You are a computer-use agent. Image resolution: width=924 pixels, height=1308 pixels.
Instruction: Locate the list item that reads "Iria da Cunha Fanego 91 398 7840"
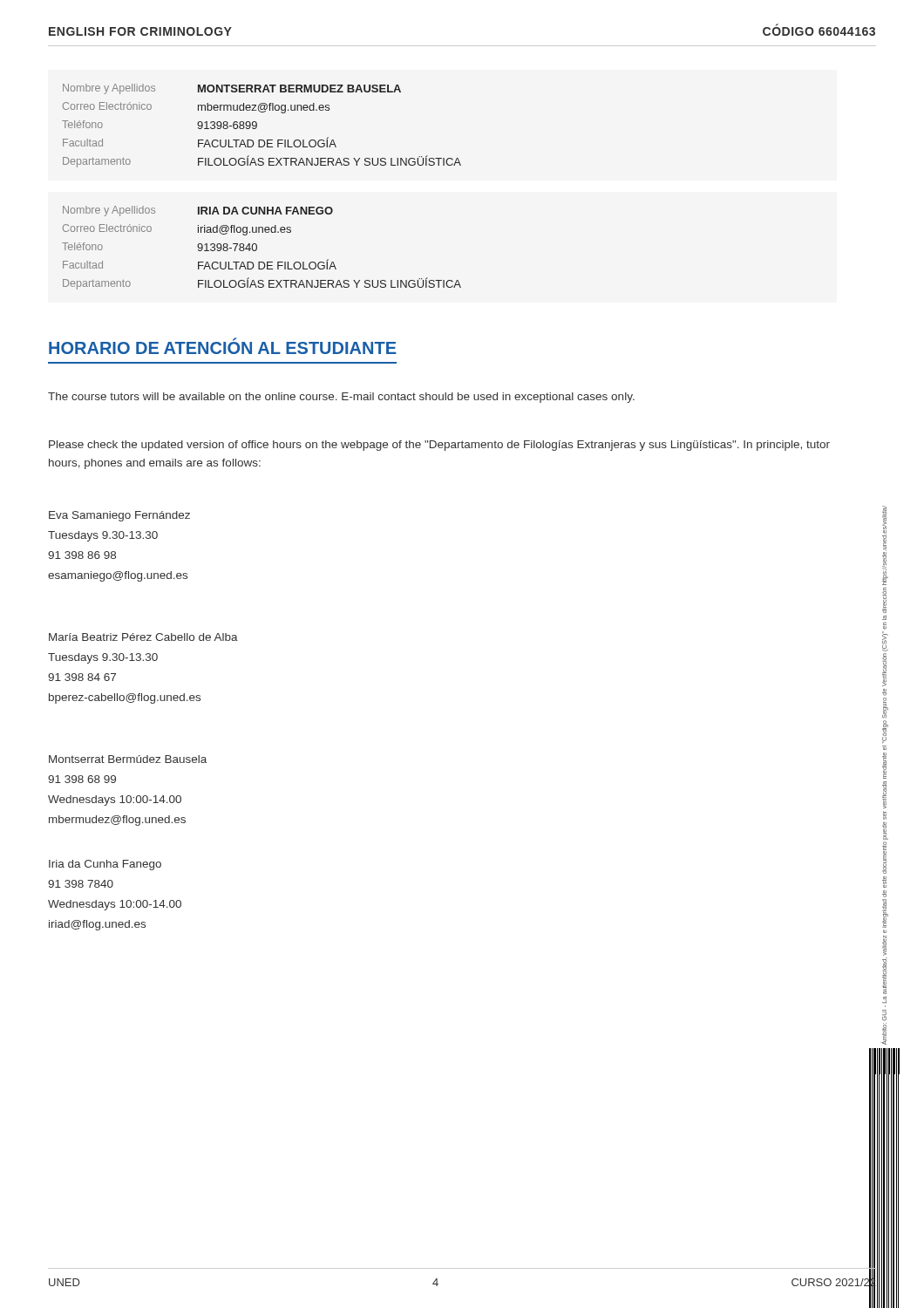(x=115, y=894)
